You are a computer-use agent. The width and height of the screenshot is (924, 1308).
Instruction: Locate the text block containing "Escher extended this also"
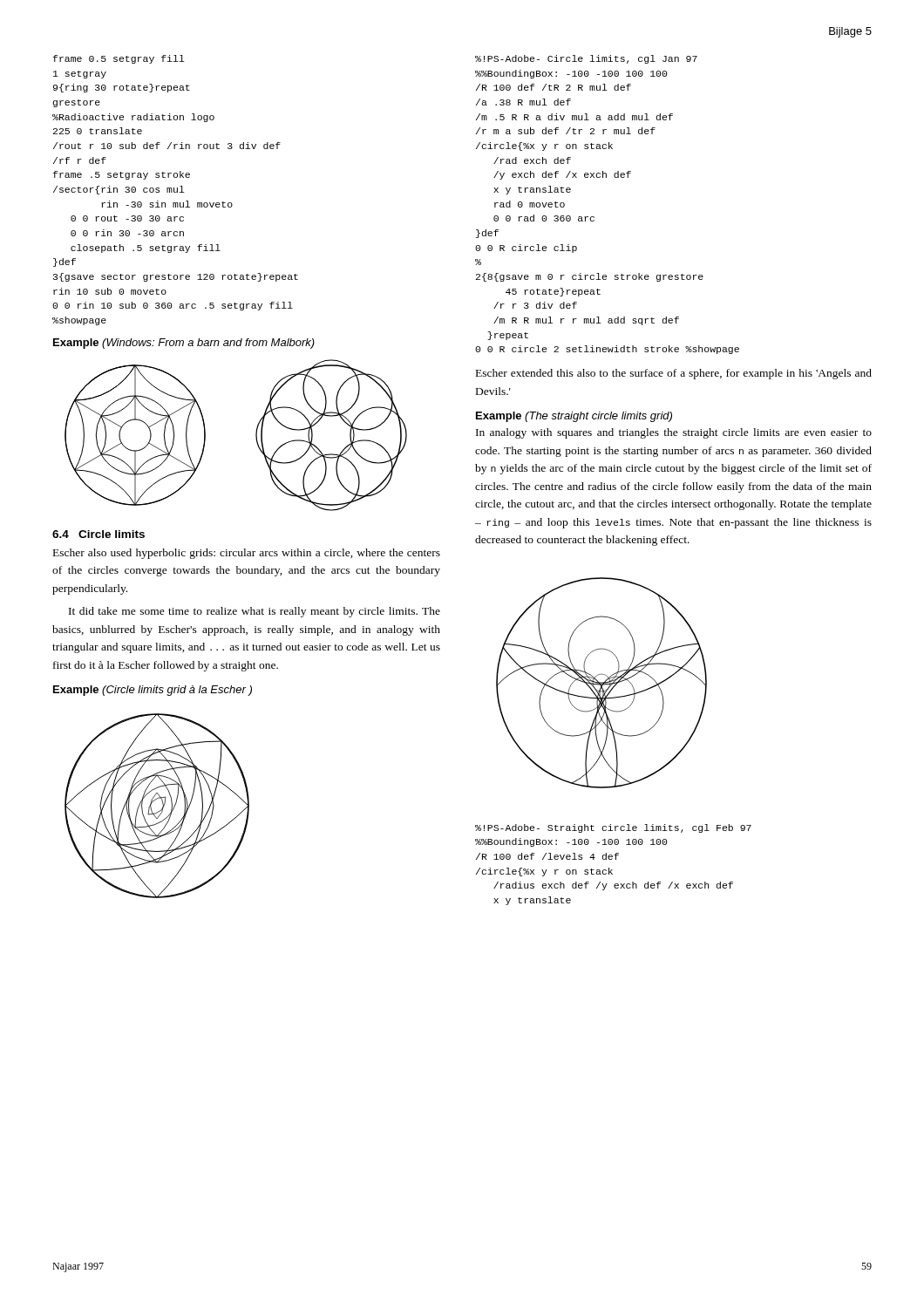(x=673, y=382)
